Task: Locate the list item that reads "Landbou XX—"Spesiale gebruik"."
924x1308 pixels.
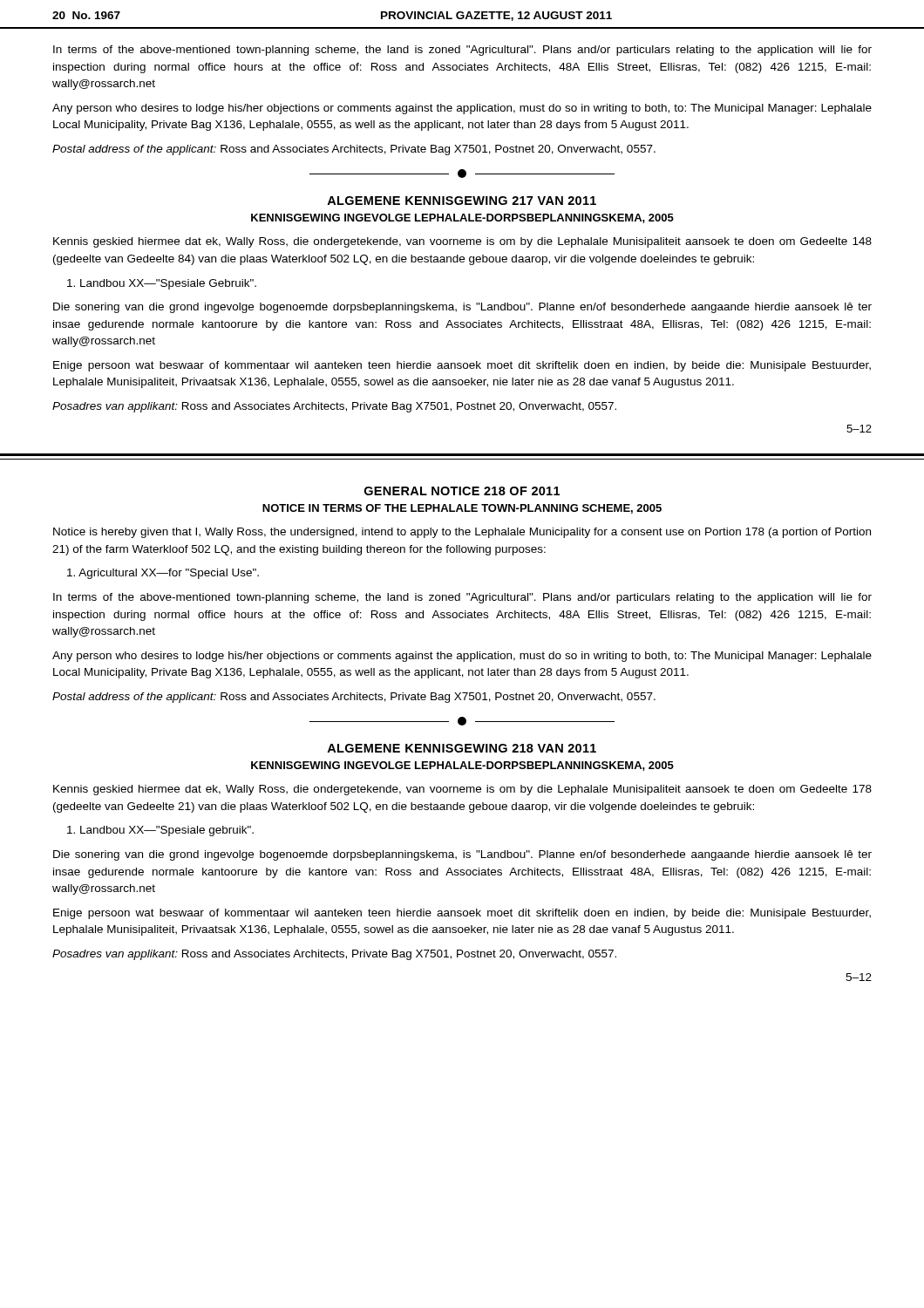Action: [x=160, y=831]
